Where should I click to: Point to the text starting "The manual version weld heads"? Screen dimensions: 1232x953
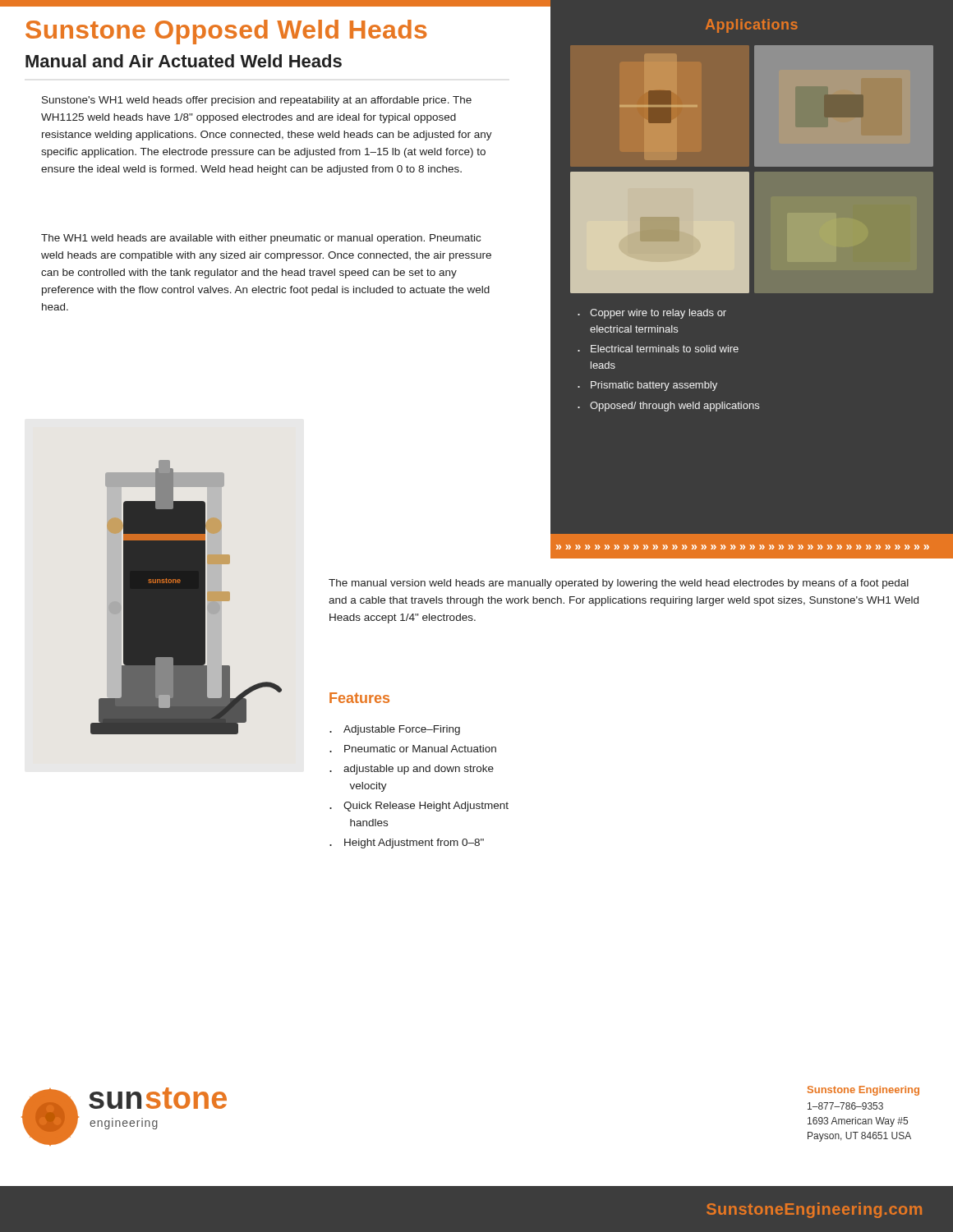coord(624,601)
